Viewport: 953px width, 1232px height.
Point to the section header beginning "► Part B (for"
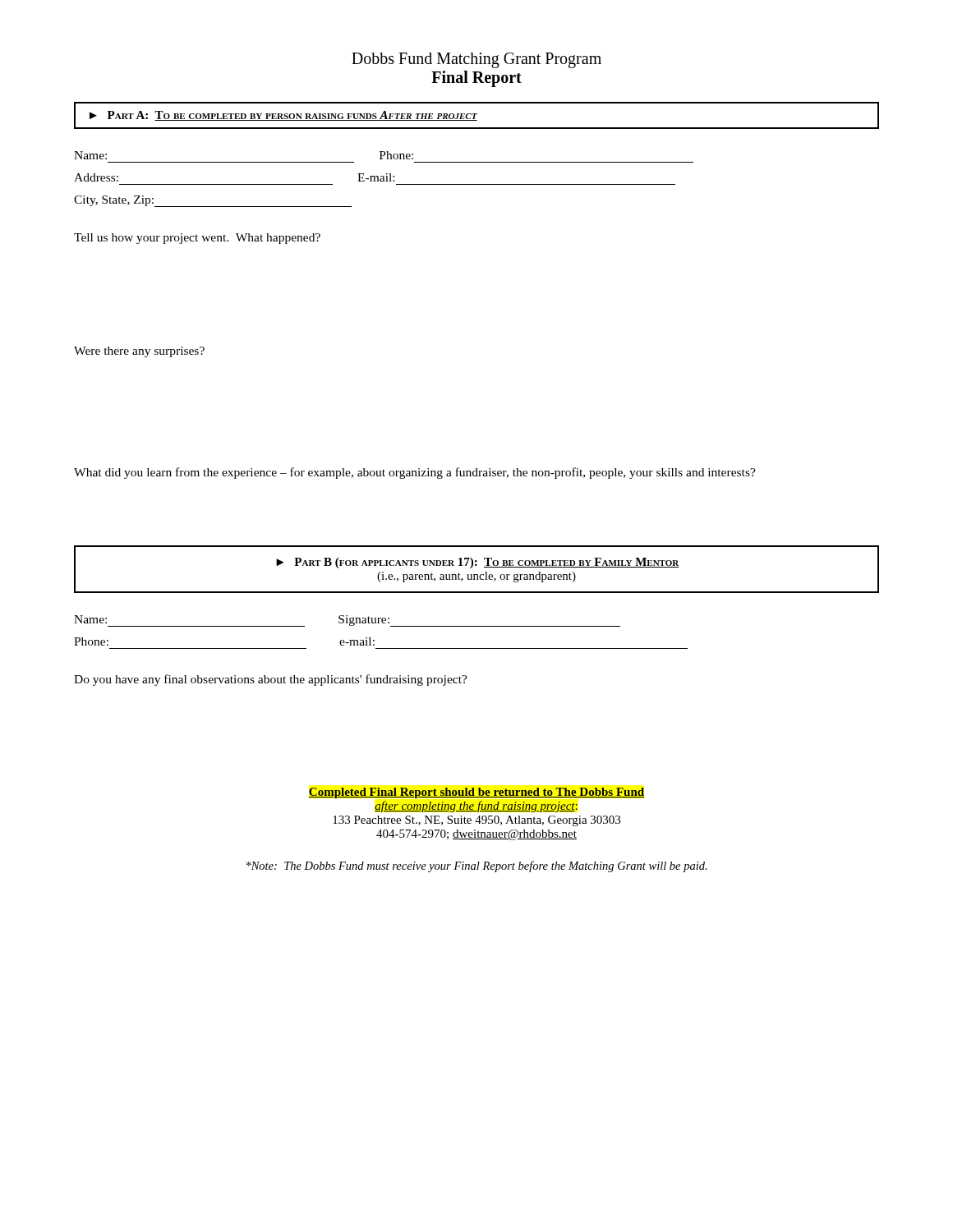476,569
